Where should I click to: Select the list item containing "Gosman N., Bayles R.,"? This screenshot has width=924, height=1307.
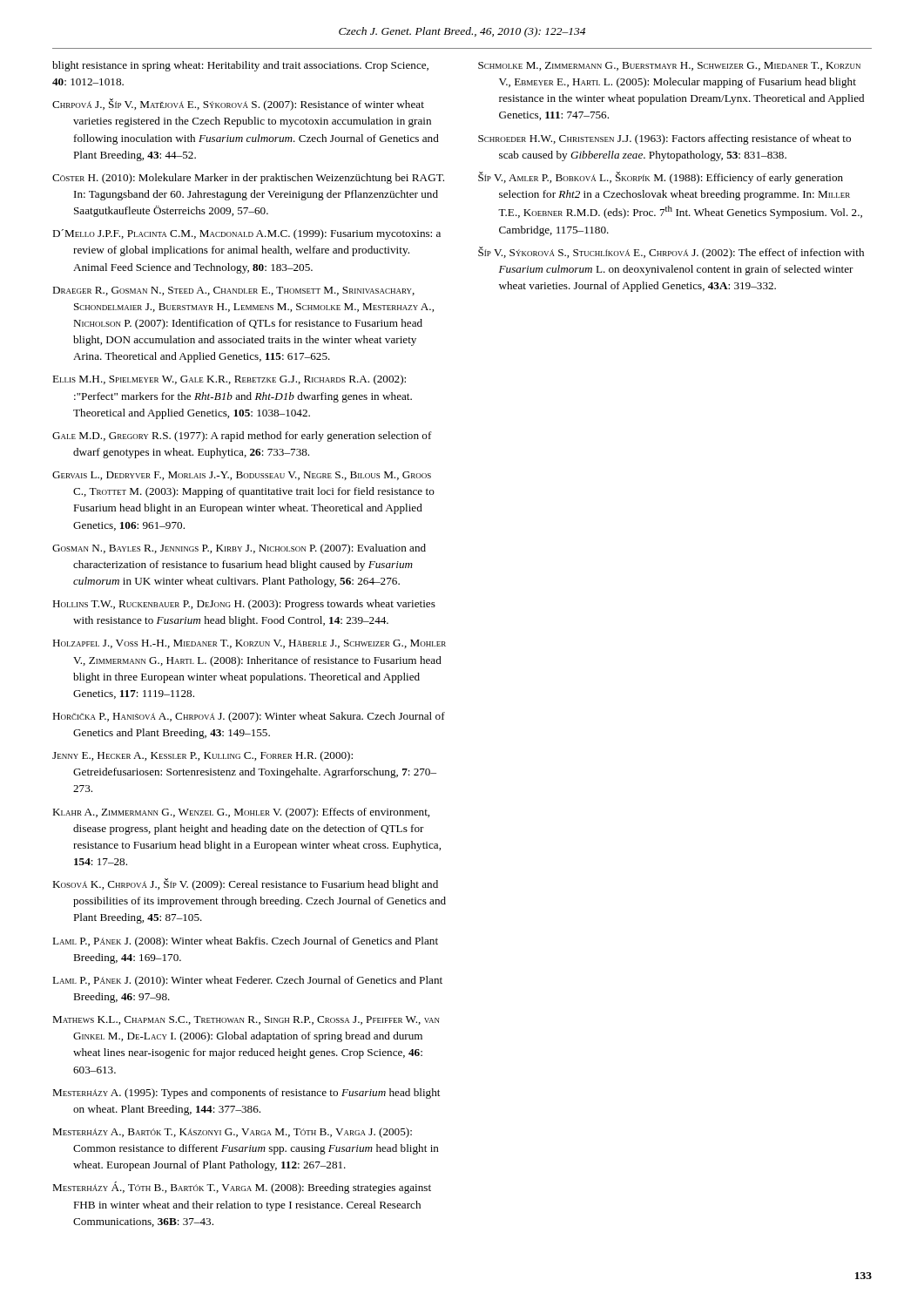coord(239,564)
